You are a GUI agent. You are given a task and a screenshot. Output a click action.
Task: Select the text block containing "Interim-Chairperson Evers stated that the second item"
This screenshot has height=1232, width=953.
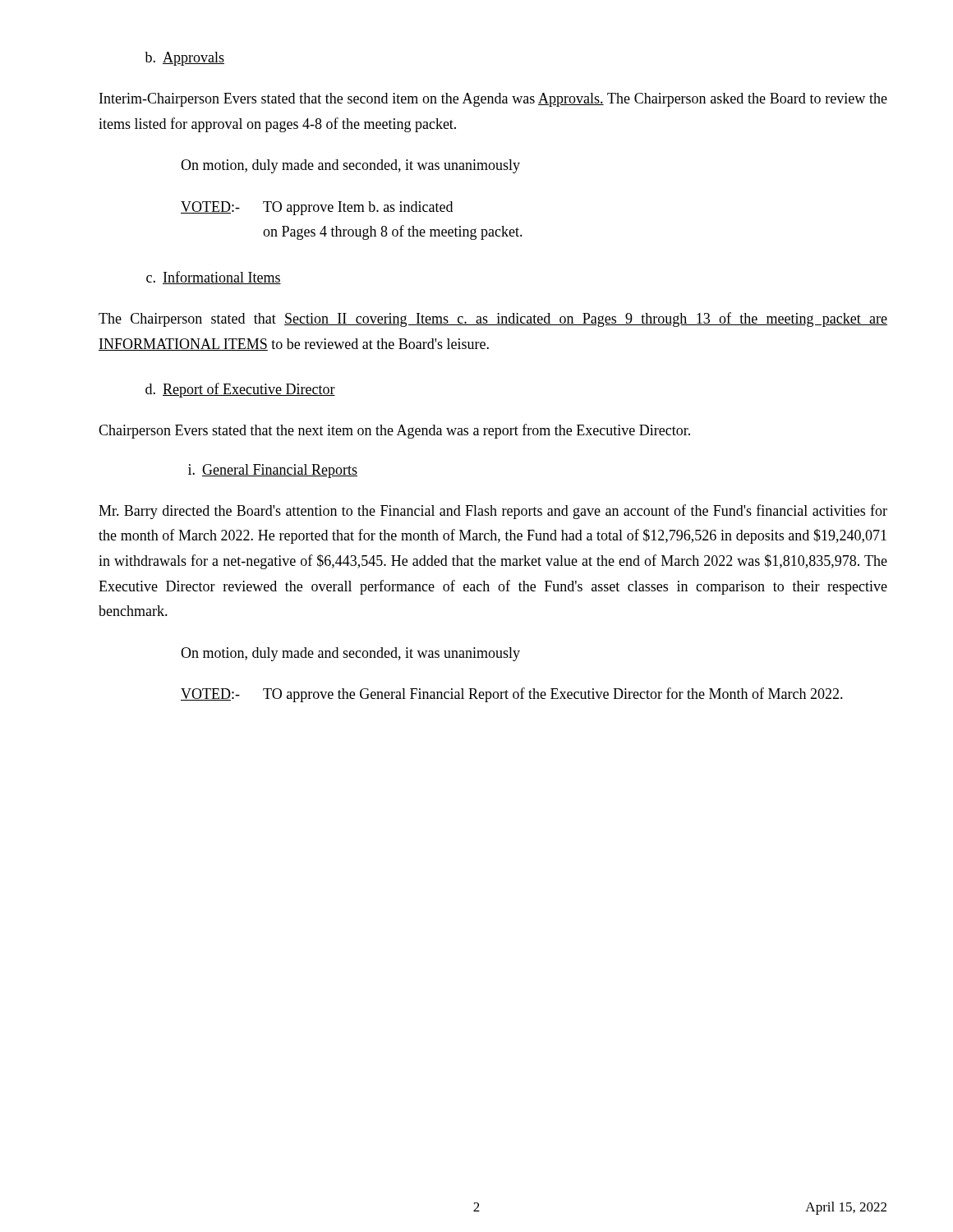[x=493, y=111]
